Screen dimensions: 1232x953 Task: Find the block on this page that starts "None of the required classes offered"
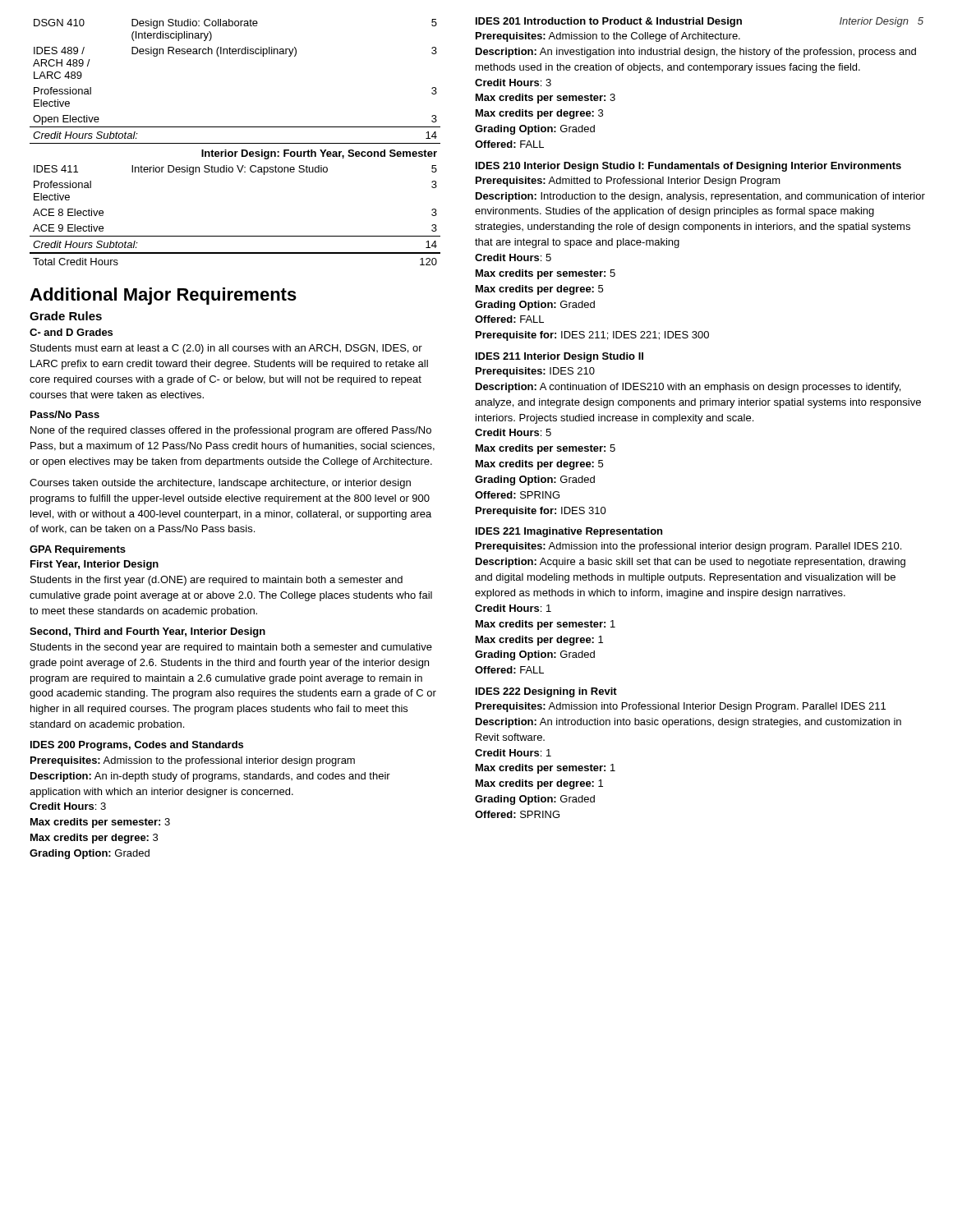232,446
